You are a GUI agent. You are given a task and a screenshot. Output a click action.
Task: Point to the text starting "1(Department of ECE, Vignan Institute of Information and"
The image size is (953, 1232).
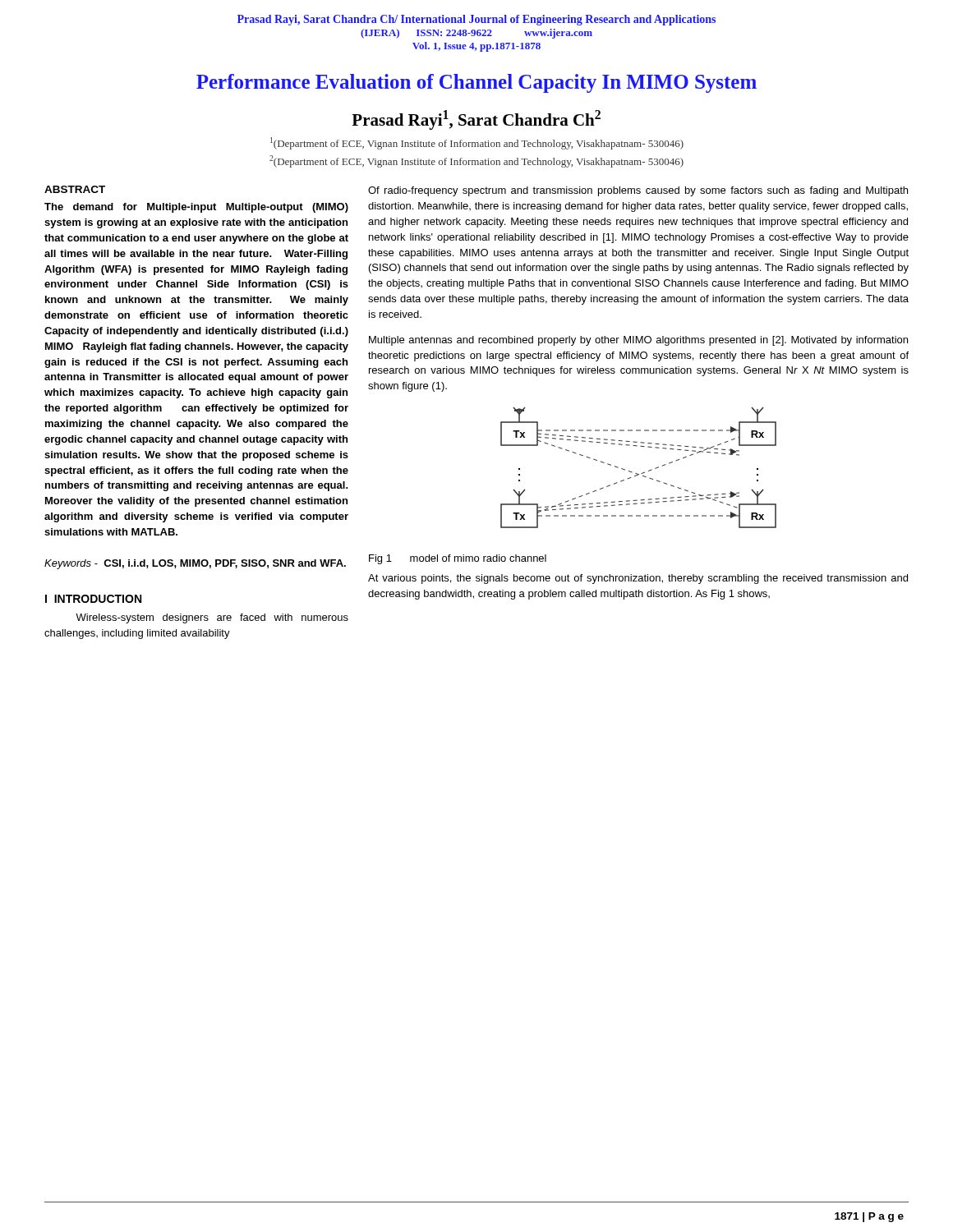[x=476, y=142]
